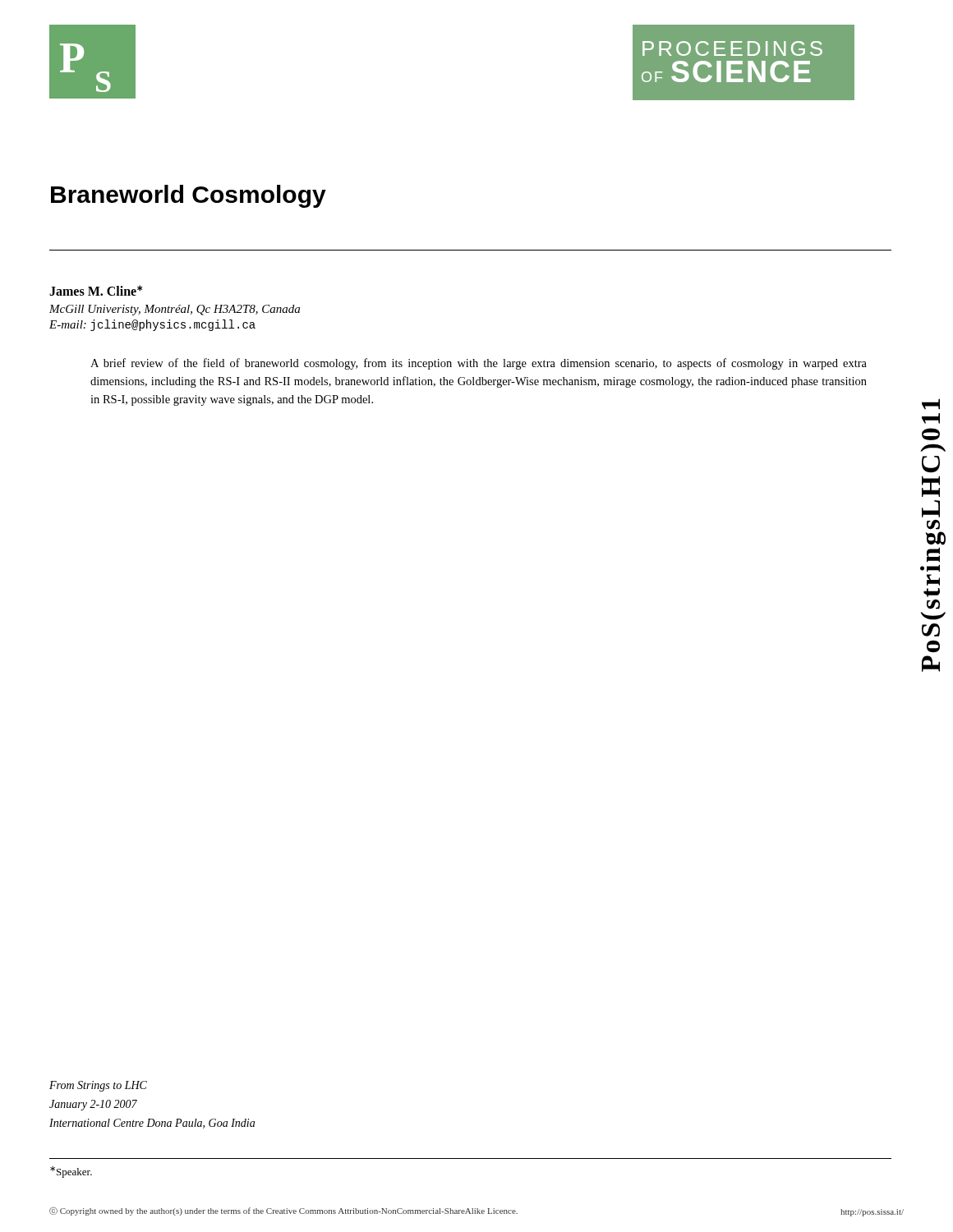Find the text block that reads "McGill Univeristy, Montréal,"
This screenshot has height=1232, width=953.
tap(175, 309)
